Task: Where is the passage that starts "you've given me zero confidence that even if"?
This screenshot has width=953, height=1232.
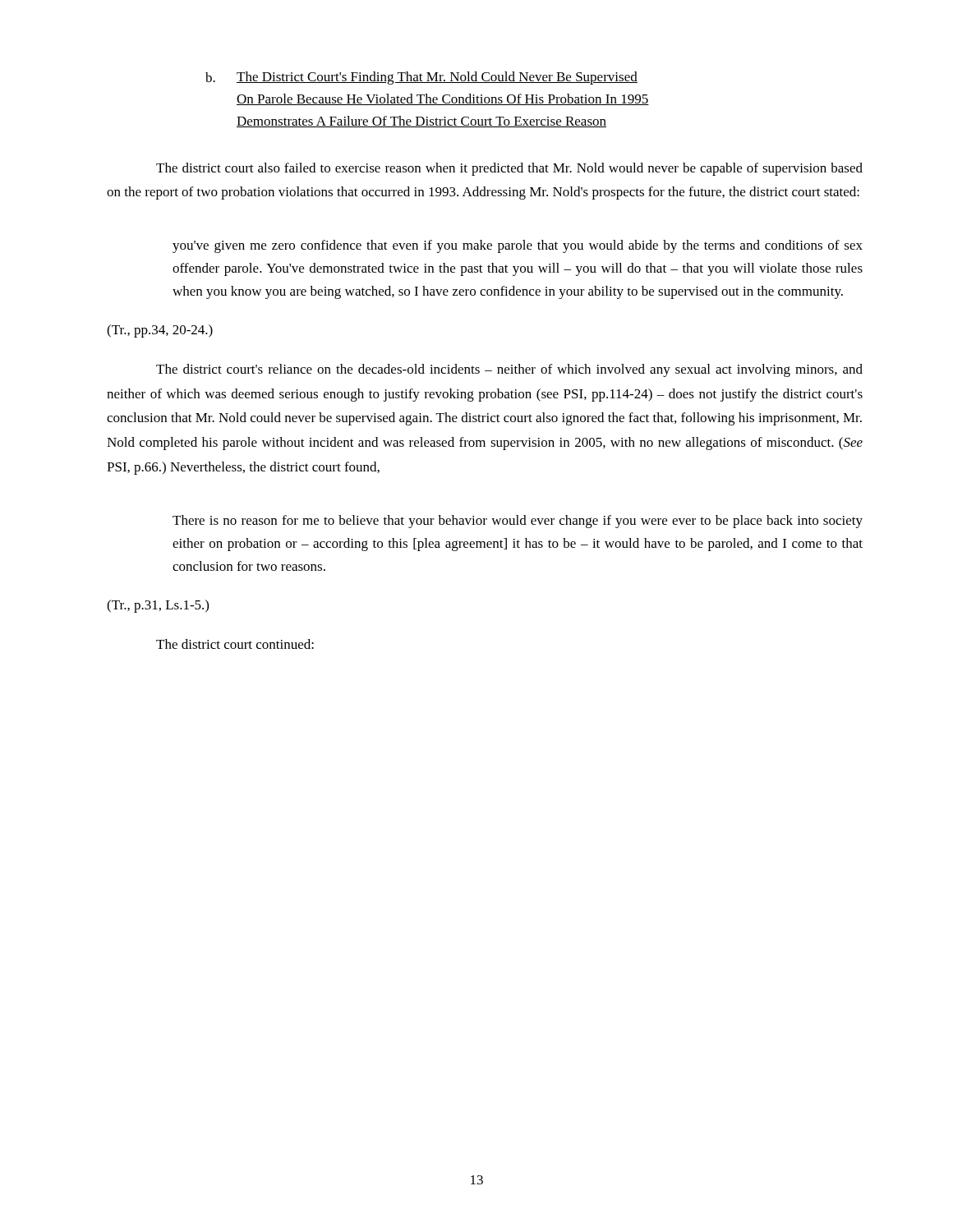Action: click(x=518, y=268)
